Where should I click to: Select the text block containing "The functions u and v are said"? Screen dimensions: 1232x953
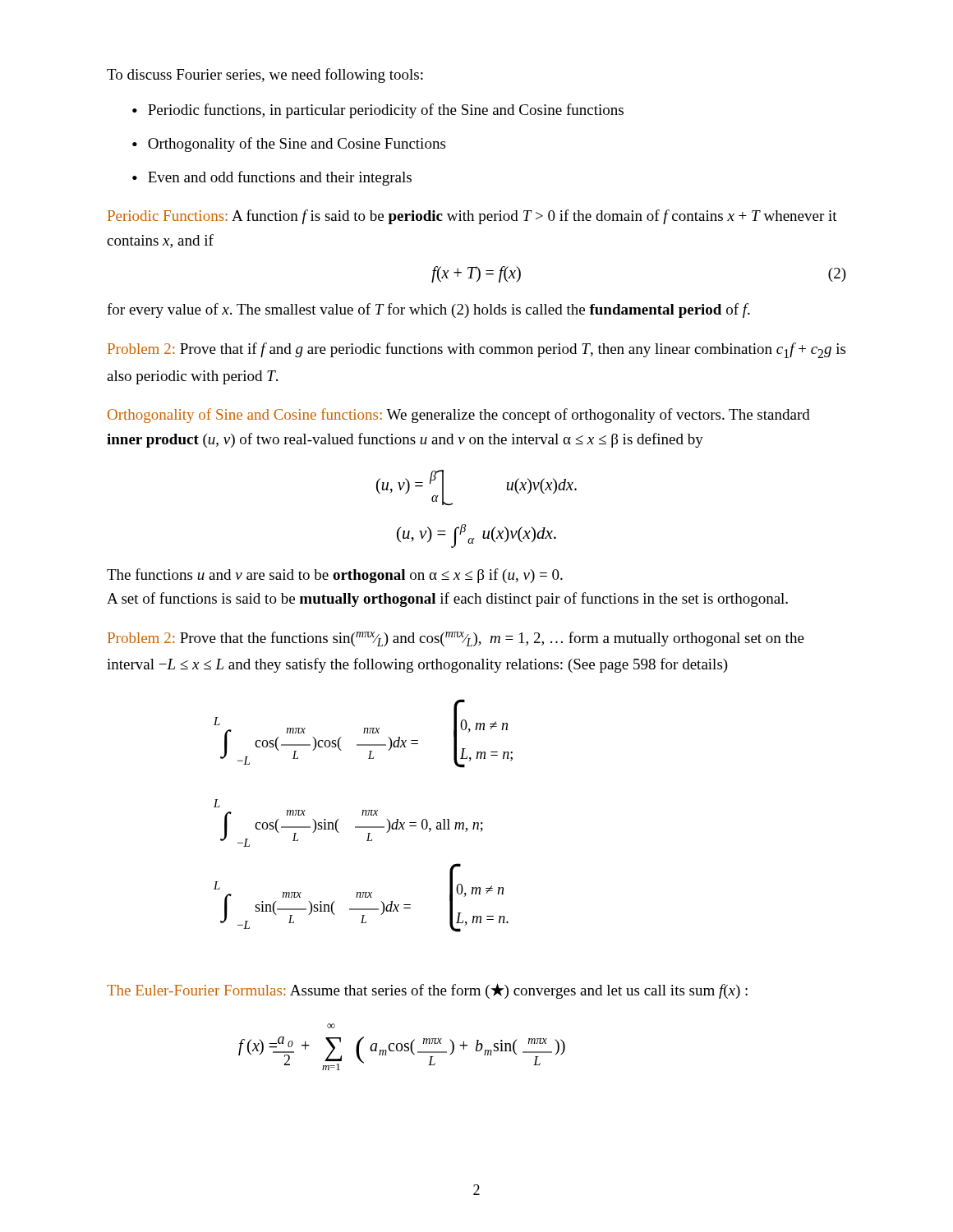click(x=448, y=586)
